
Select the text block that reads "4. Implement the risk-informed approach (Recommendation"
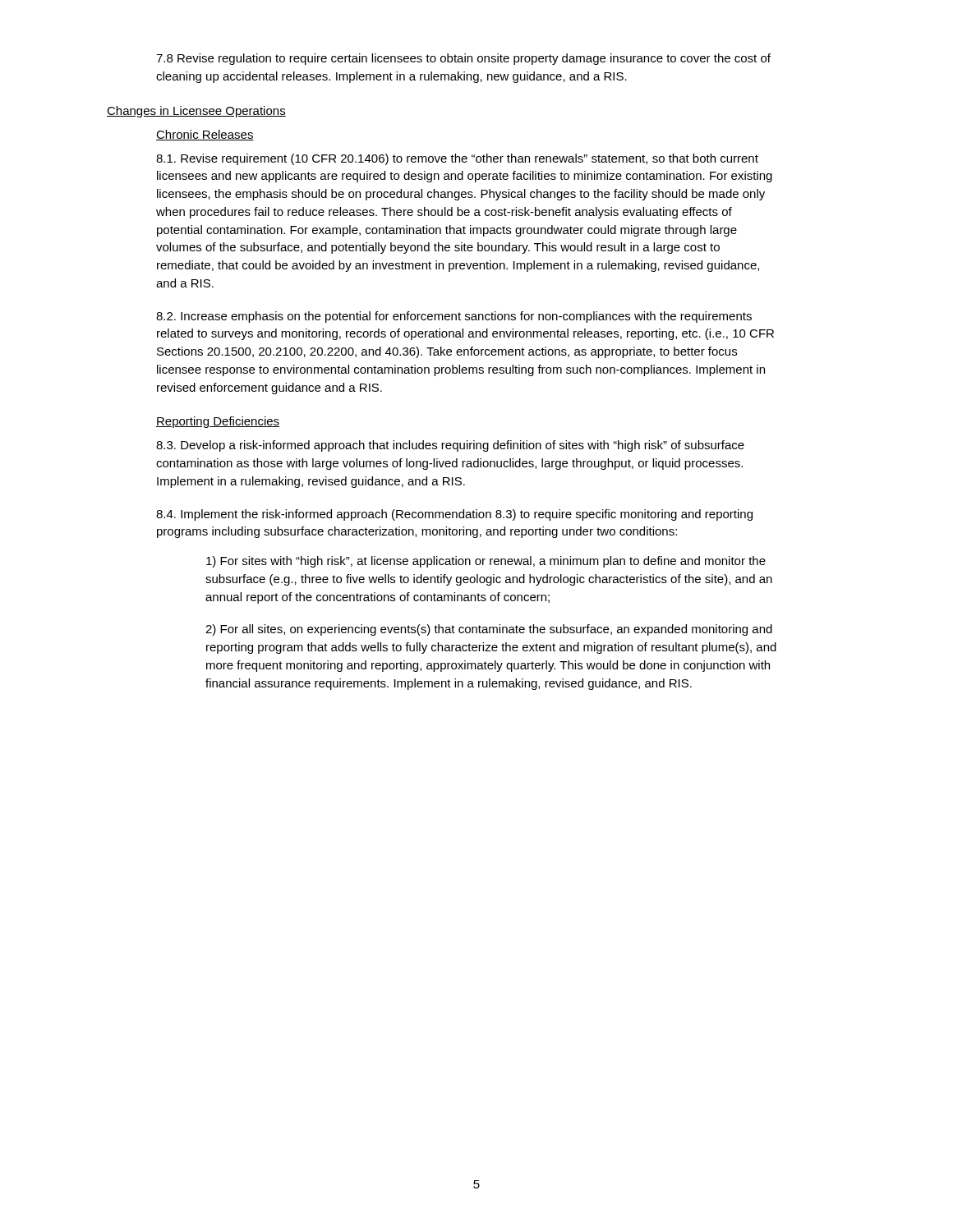click(468, 523)
